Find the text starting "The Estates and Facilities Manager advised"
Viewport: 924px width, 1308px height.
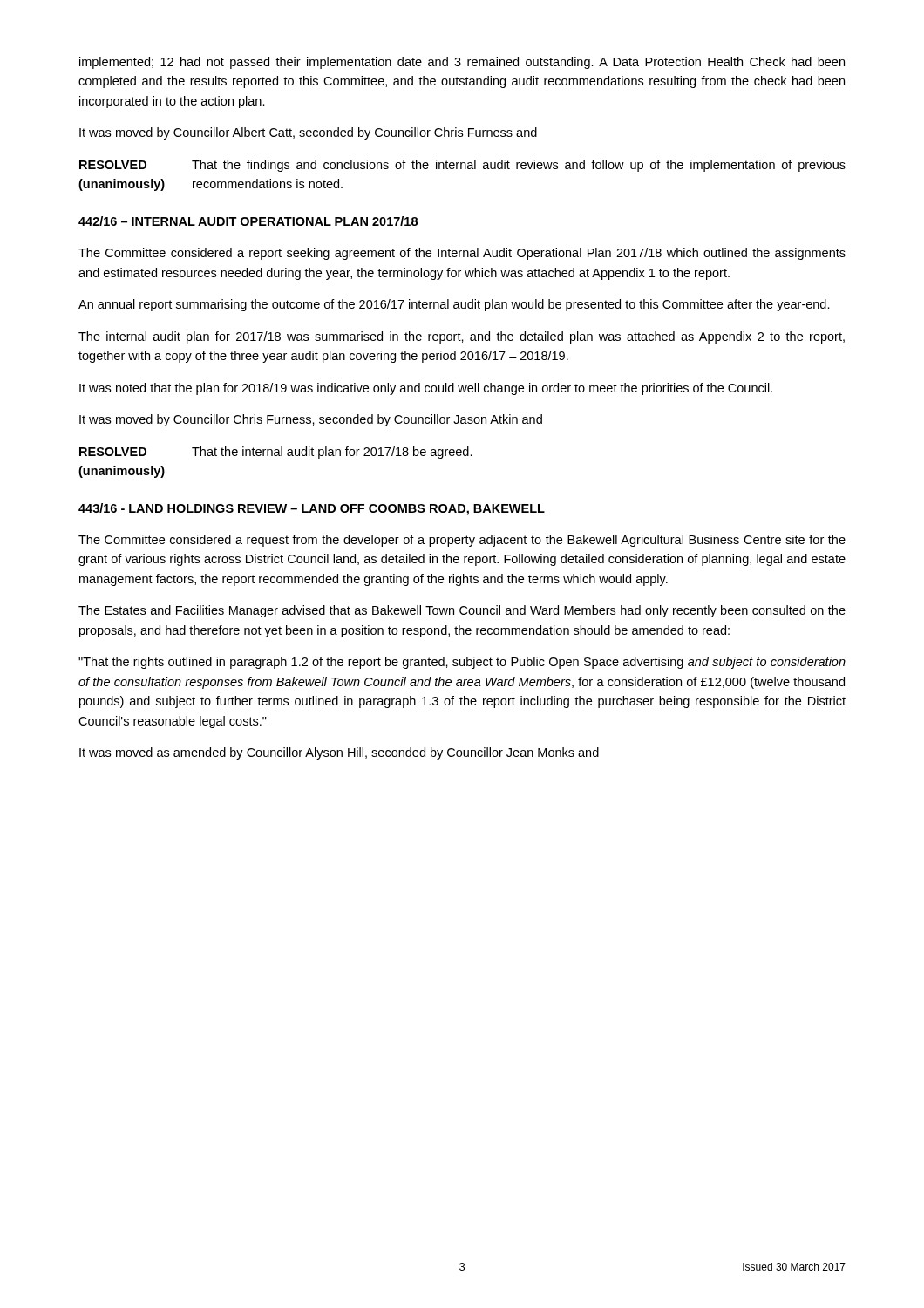click(462, 621)
